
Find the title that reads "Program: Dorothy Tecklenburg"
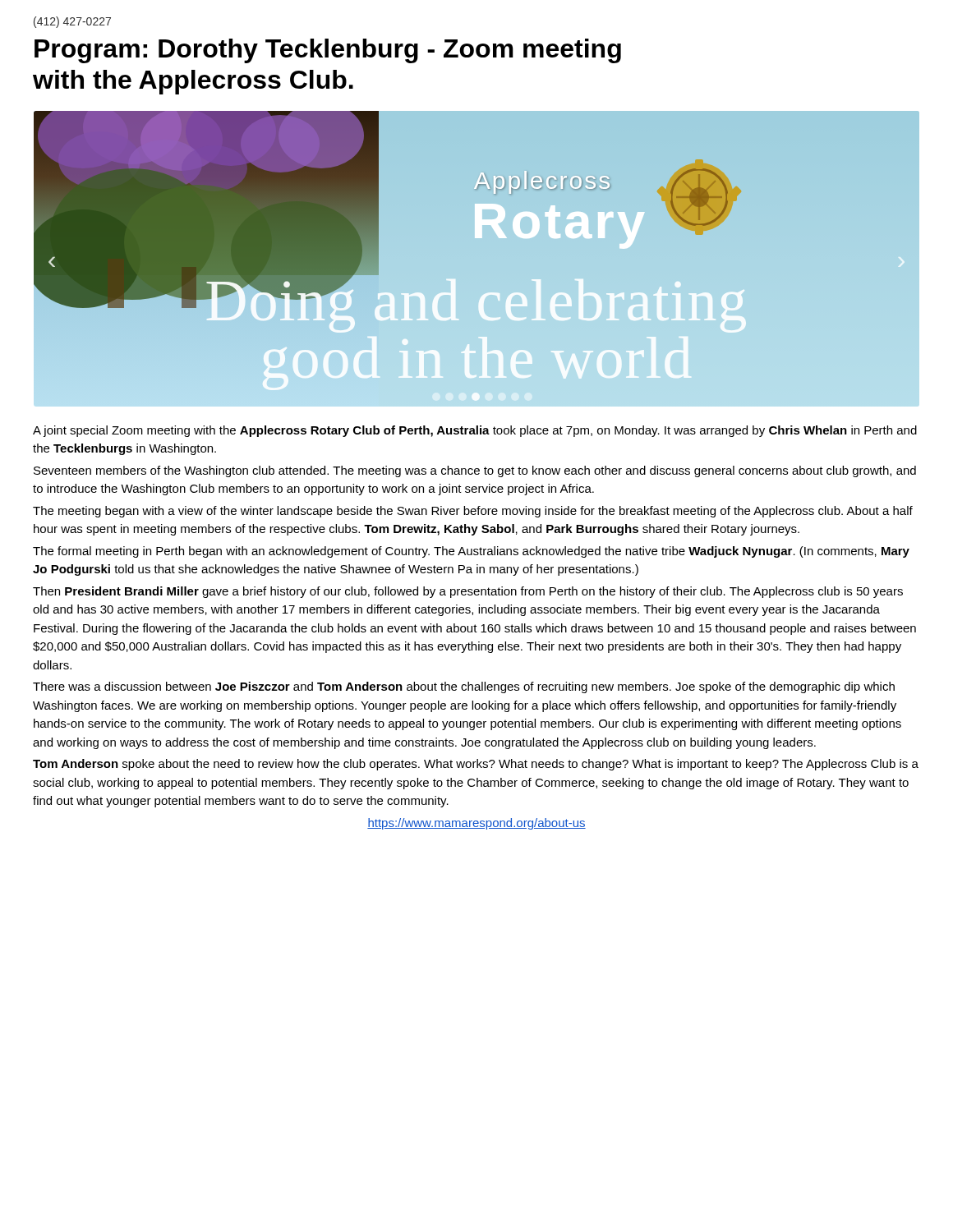(x=328, y=64)
